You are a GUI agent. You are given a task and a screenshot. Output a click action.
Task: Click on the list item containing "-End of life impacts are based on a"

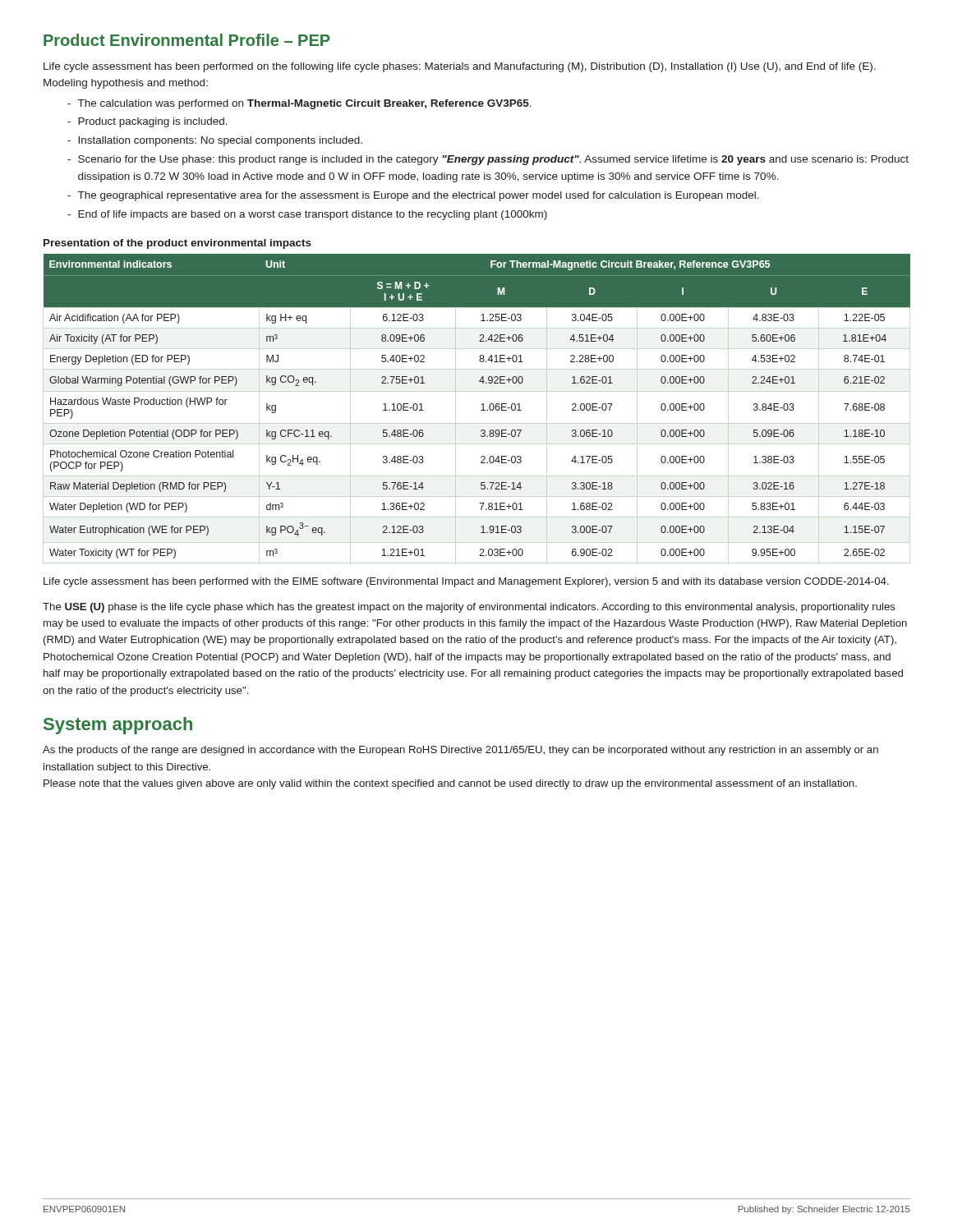(307, 215)
